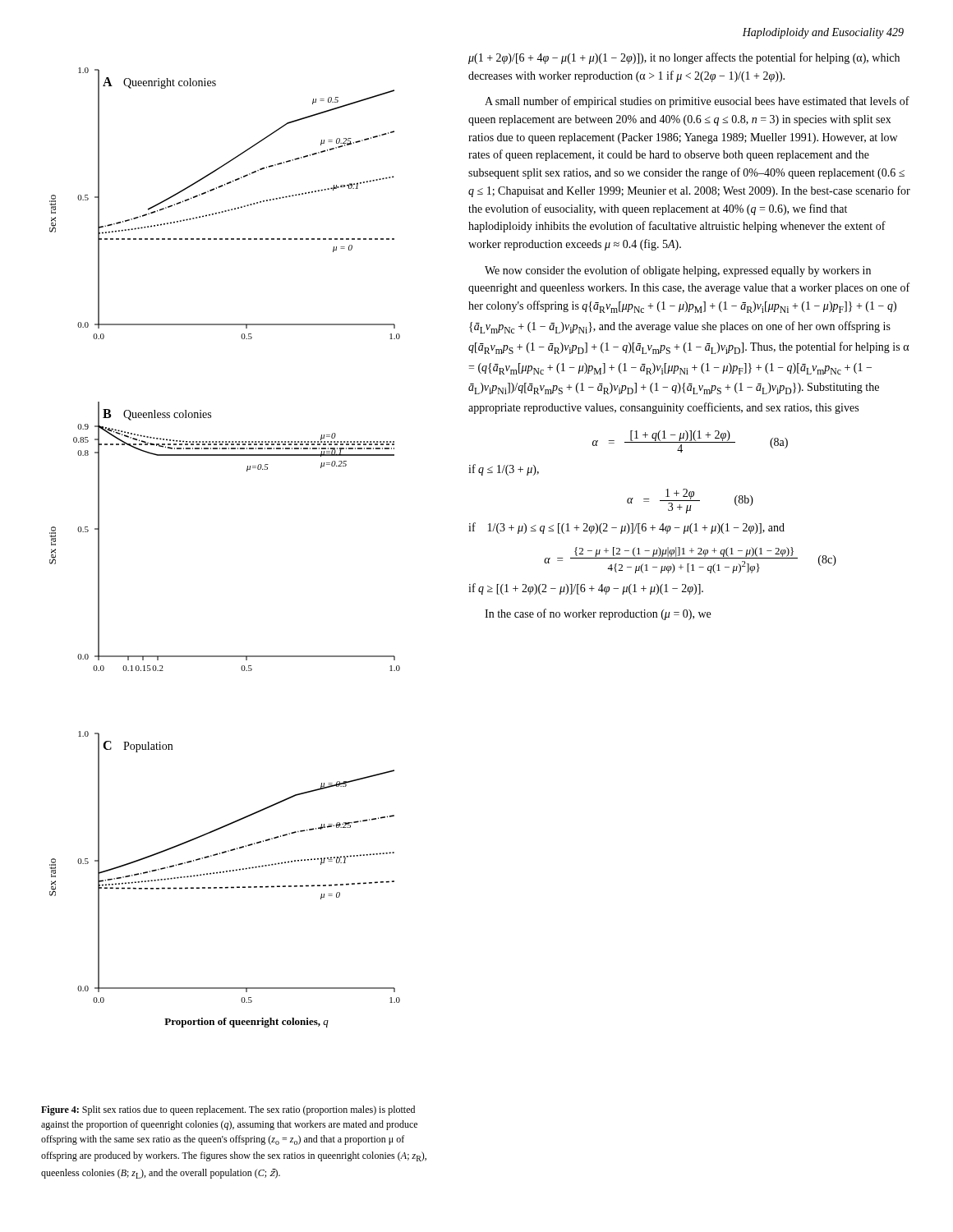Find the block on this page that starts "In the case of no worker reproduction (μ"
The width and height of the screenshot is (953, 1232).
(598, 614)
